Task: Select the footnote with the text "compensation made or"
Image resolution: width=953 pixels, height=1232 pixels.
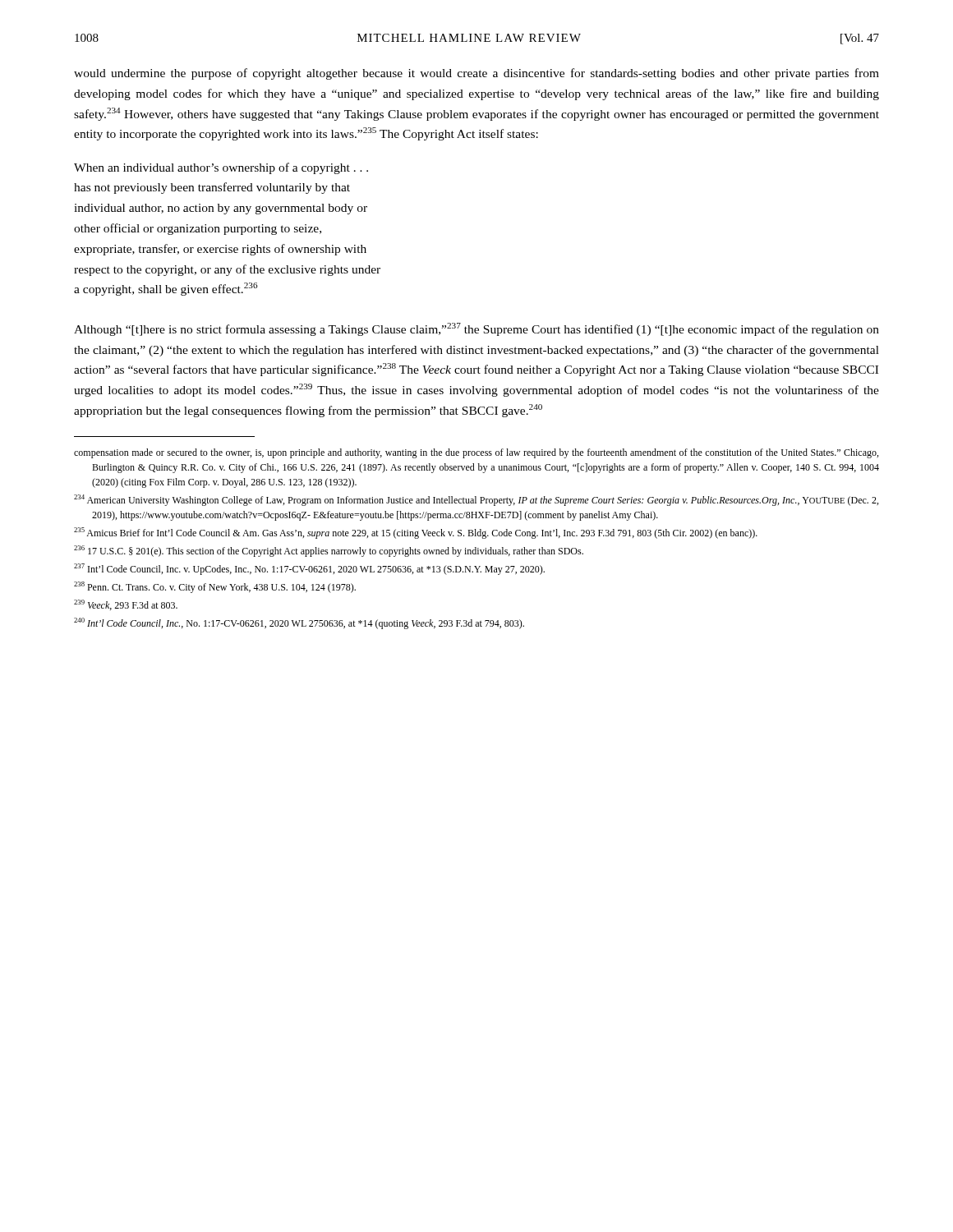Action: click(x=476, y=467)
